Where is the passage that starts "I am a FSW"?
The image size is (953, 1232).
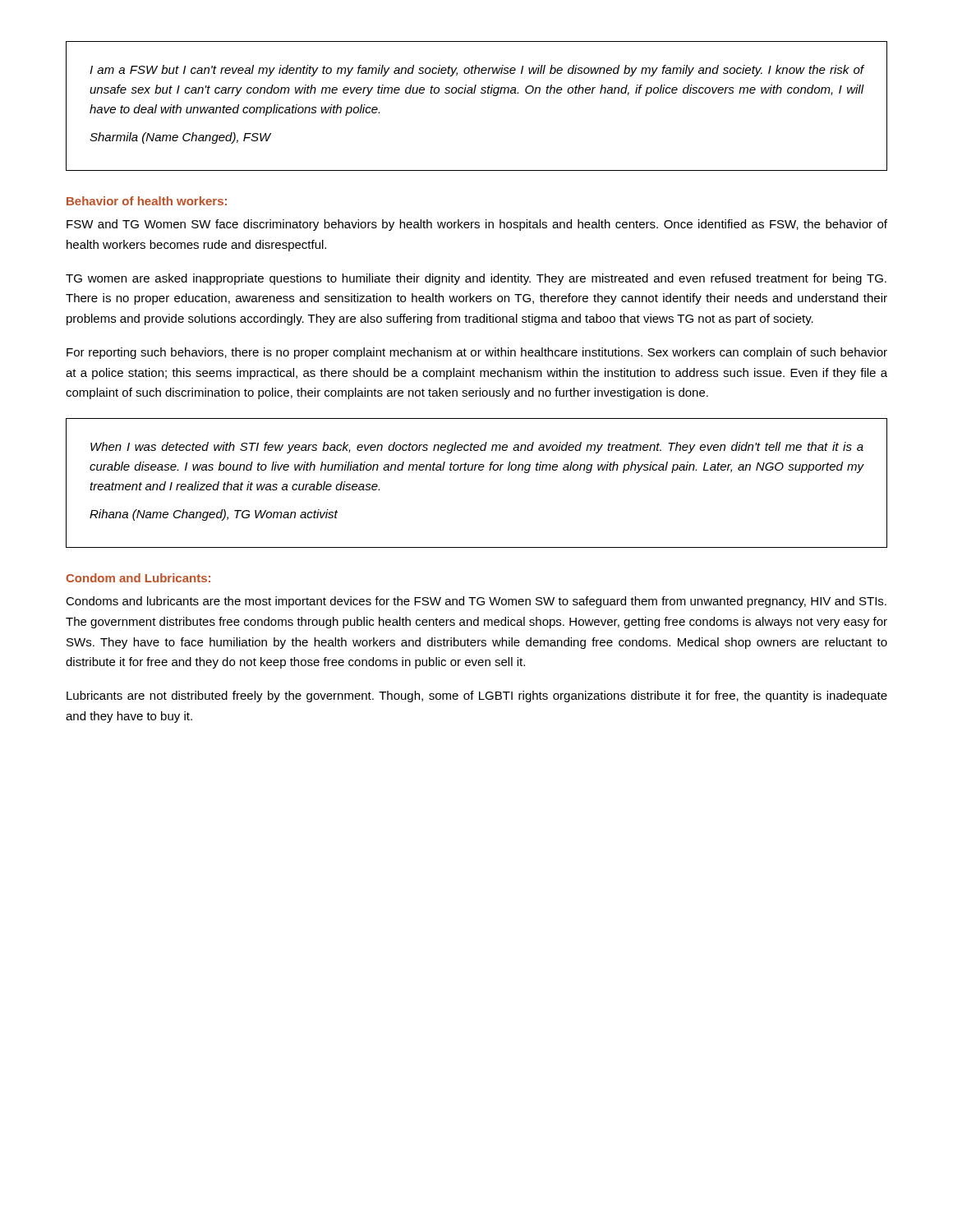[476, 103]
